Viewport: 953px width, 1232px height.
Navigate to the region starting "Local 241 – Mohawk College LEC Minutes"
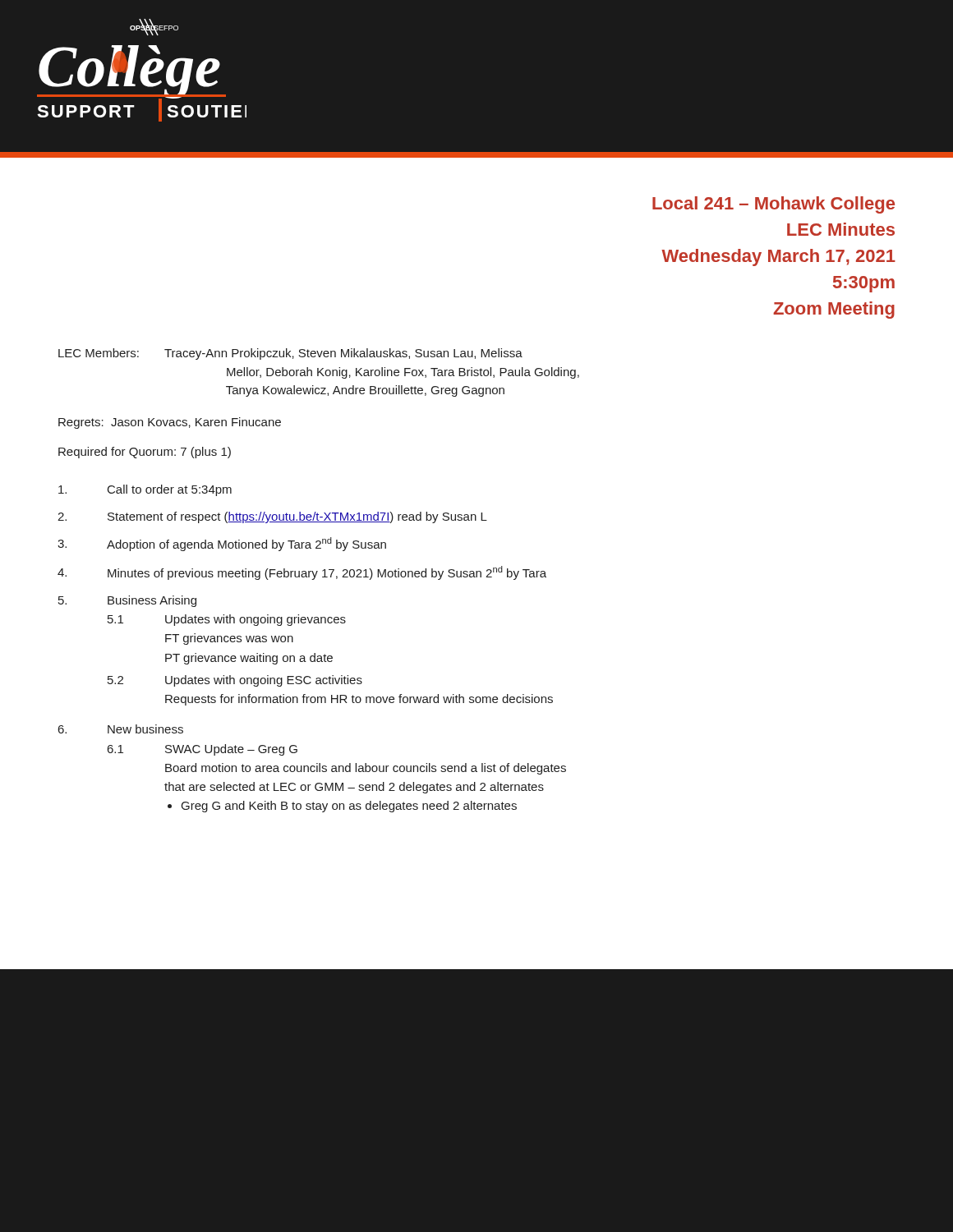pos(773,205)
